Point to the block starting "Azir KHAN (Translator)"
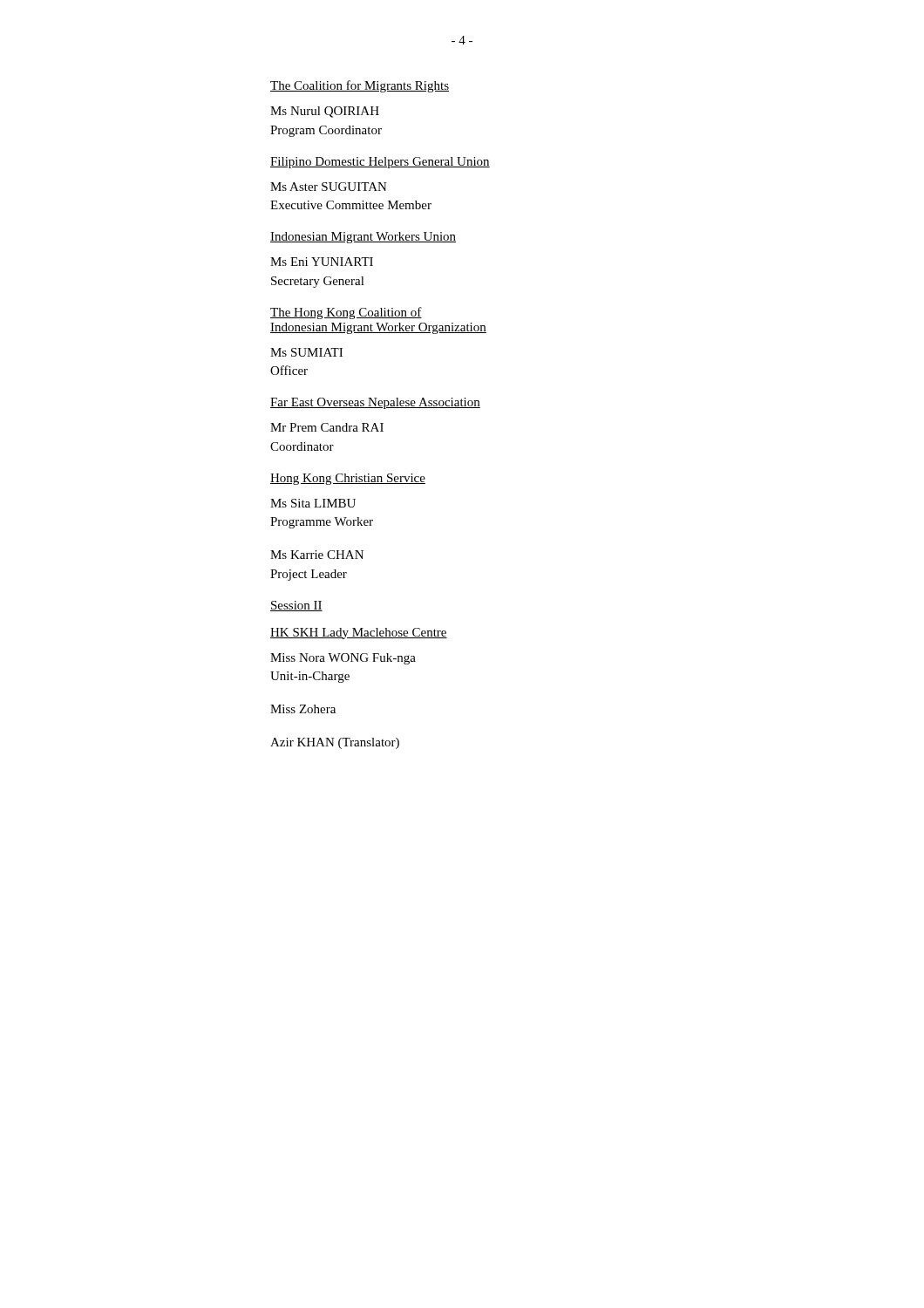The width and height of the screenshot is (924, 1308). 335,743
